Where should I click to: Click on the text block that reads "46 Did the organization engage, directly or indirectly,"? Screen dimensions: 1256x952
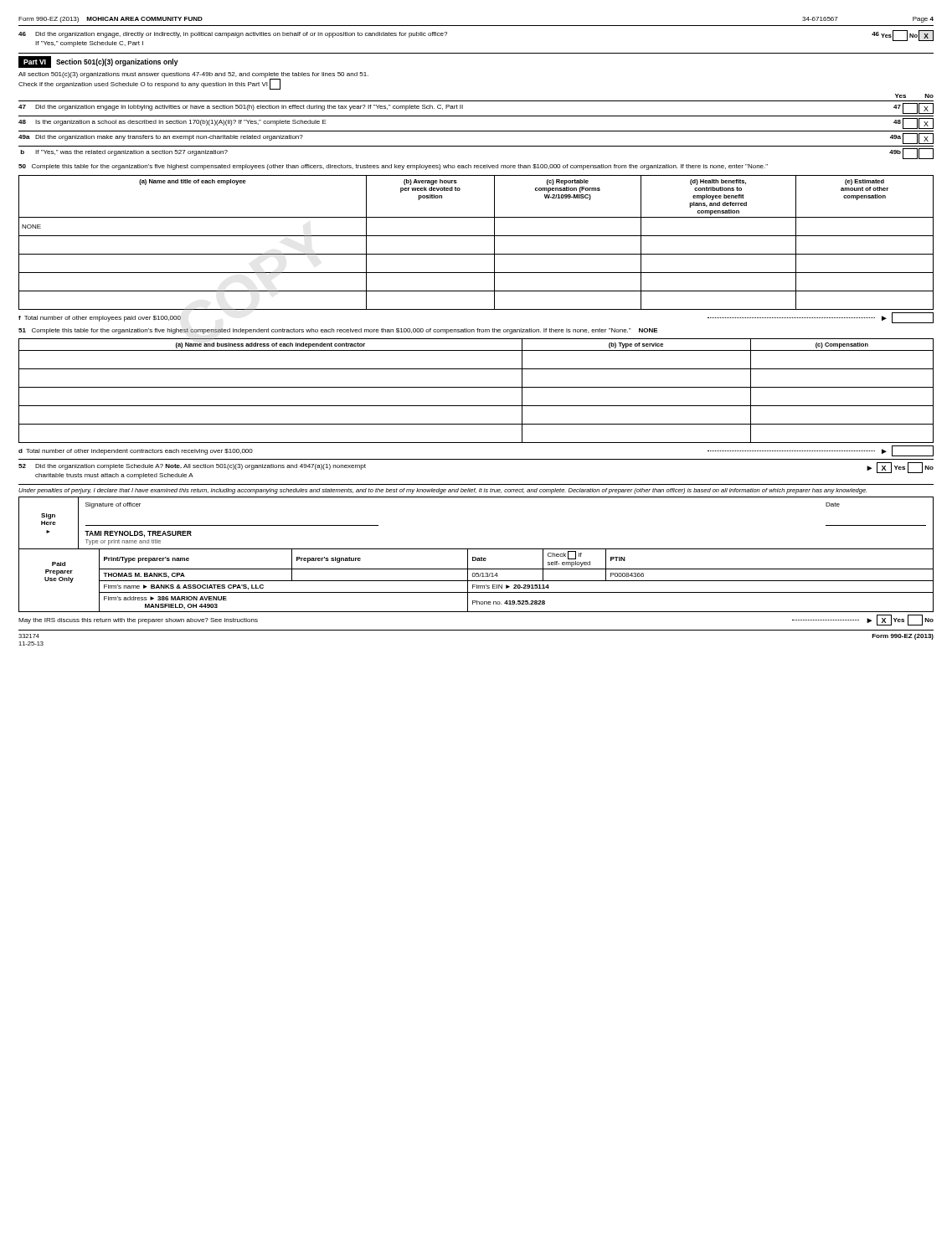89,36
